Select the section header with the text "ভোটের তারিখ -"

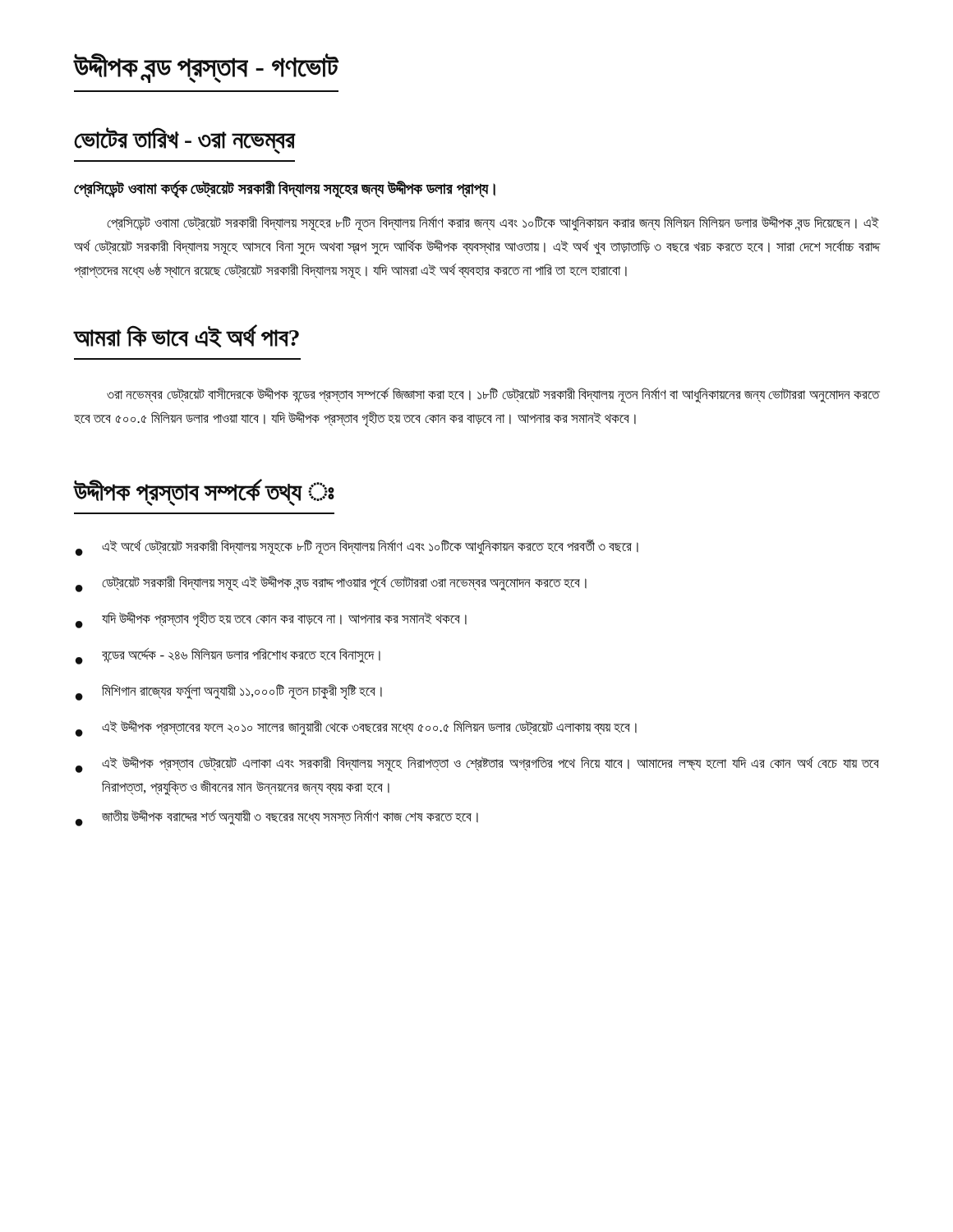tap(184, 143)
